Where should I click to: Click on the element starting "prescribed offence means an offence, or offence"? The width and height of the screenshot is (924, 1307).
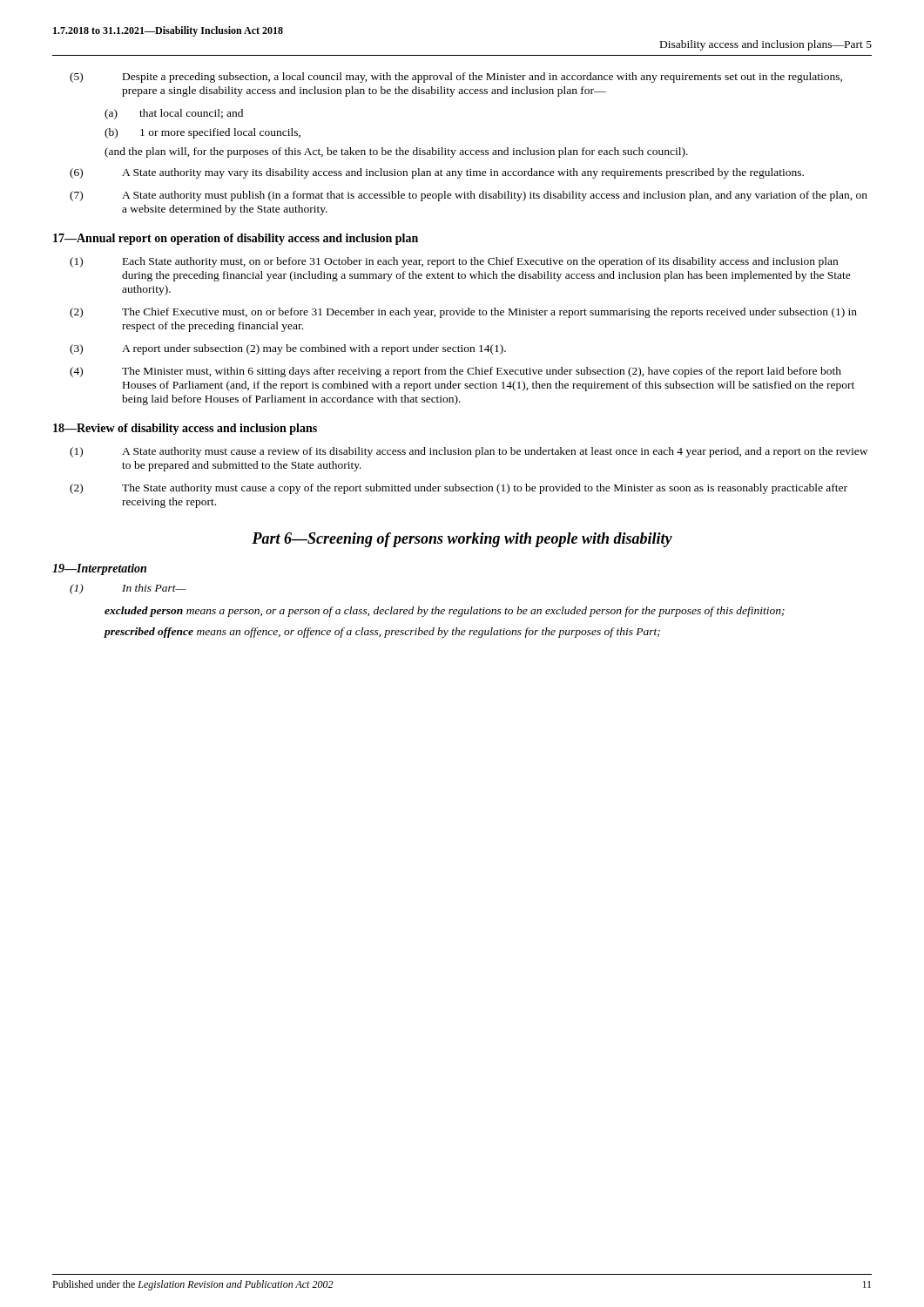click(x=488, y=632)
